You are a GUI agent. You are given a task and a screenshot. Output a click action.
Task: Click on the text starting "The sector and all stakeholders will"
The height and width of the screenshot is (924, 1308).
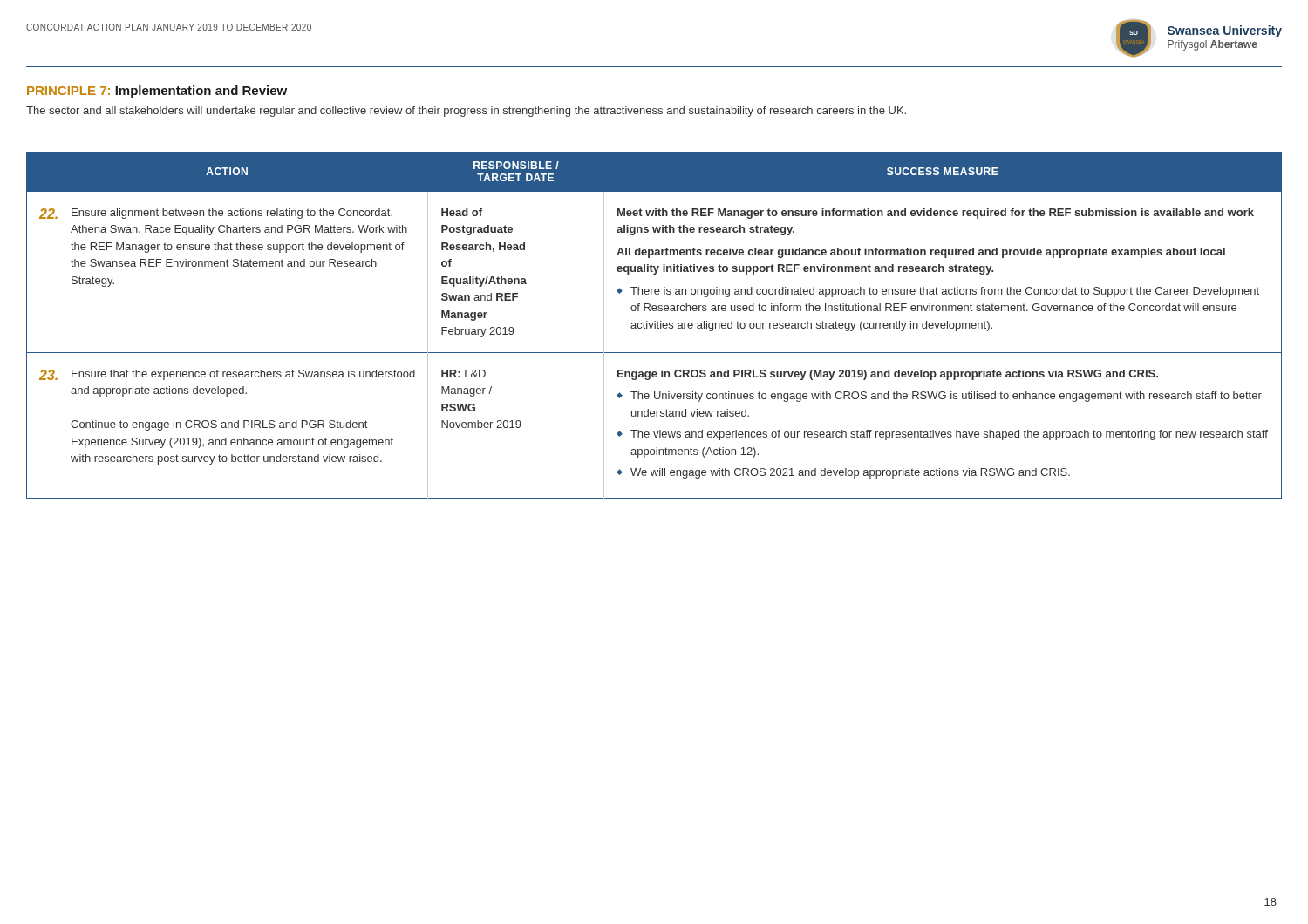(467, 110)
